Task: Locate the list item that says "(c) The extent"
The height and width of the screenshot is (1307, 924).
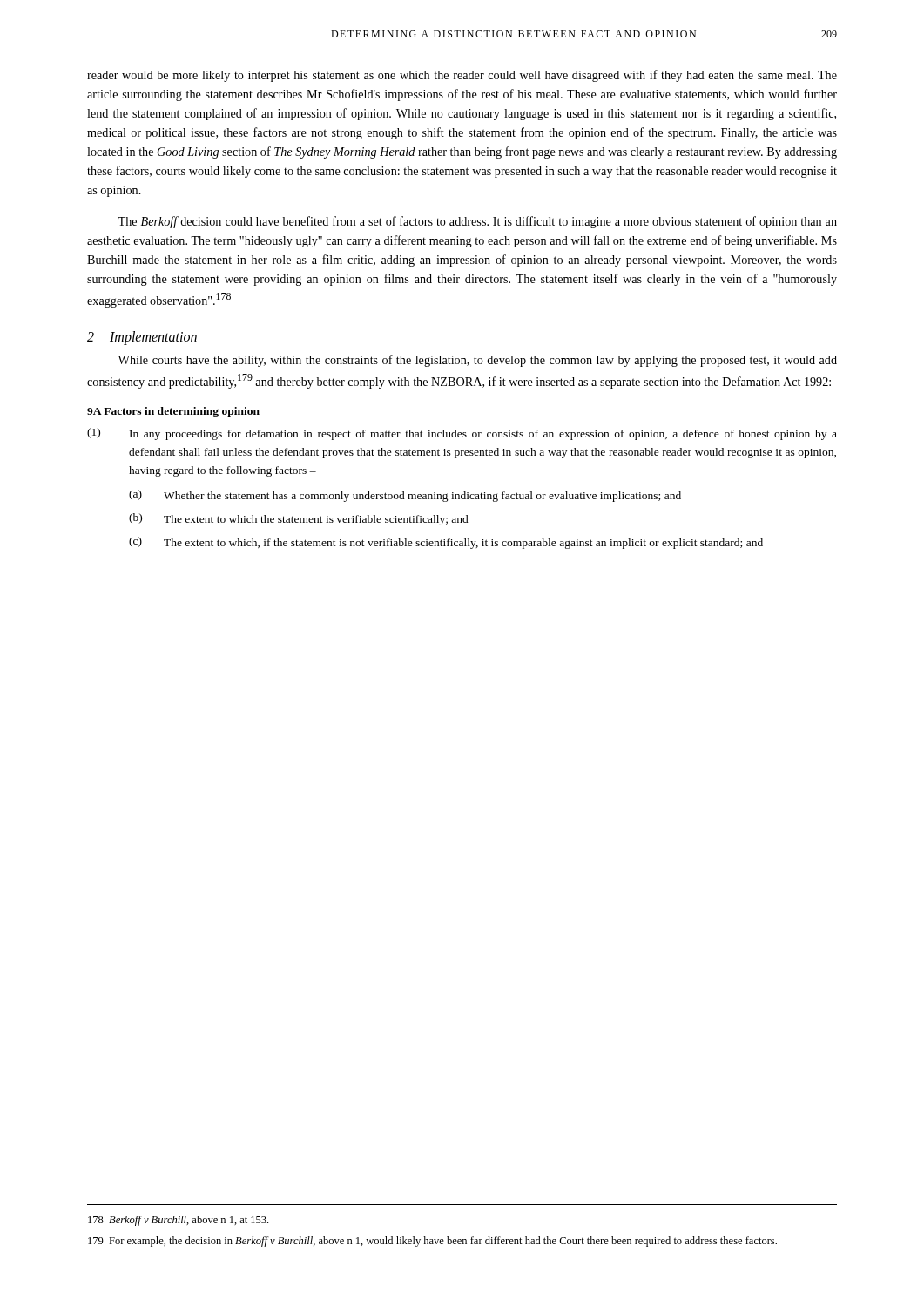Action: point(483,543)
